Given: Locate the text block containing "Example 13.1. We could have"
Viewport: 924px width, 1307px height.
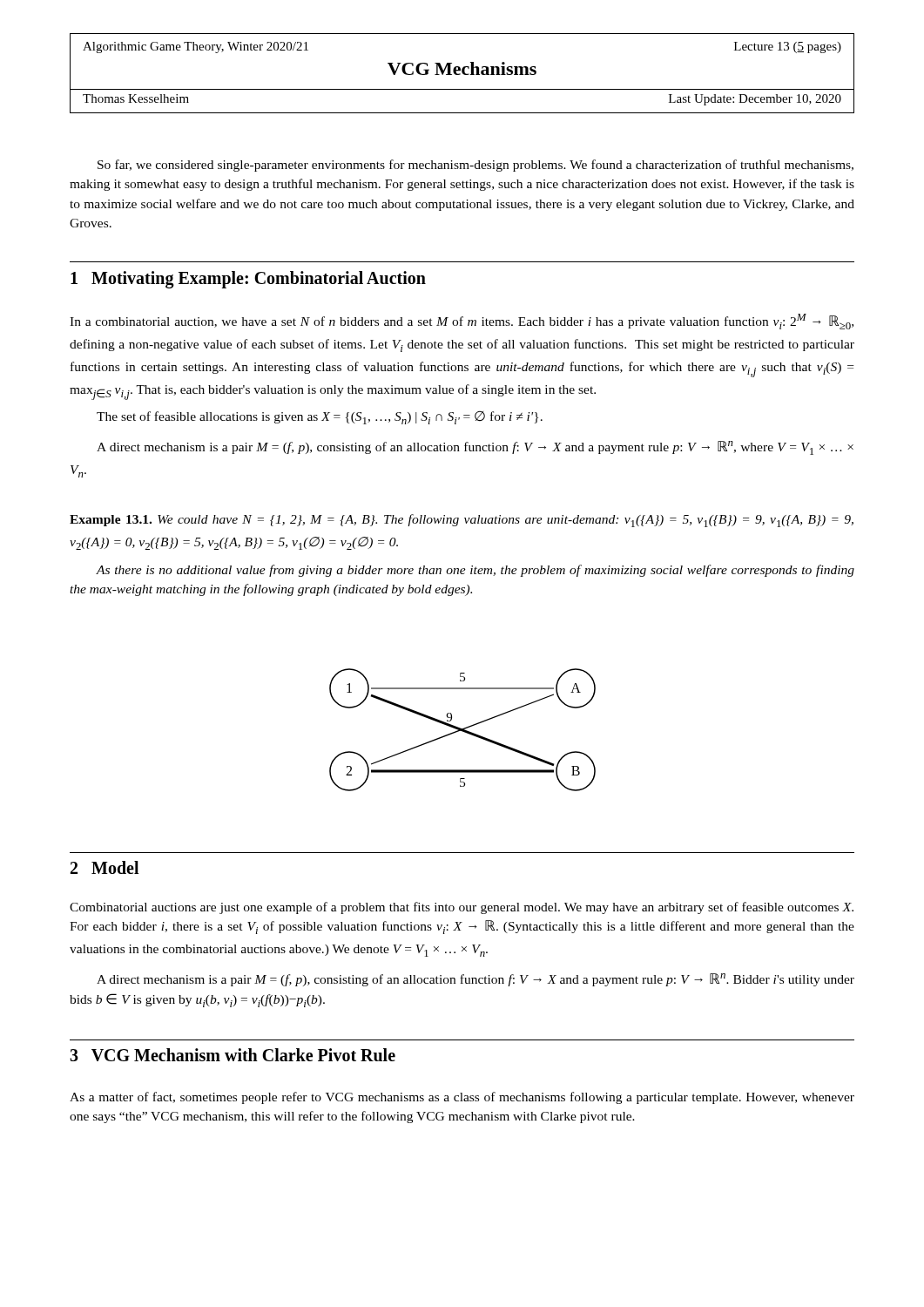Looking at the screenshot, I should pyautogui.click(x=462, y=521).
